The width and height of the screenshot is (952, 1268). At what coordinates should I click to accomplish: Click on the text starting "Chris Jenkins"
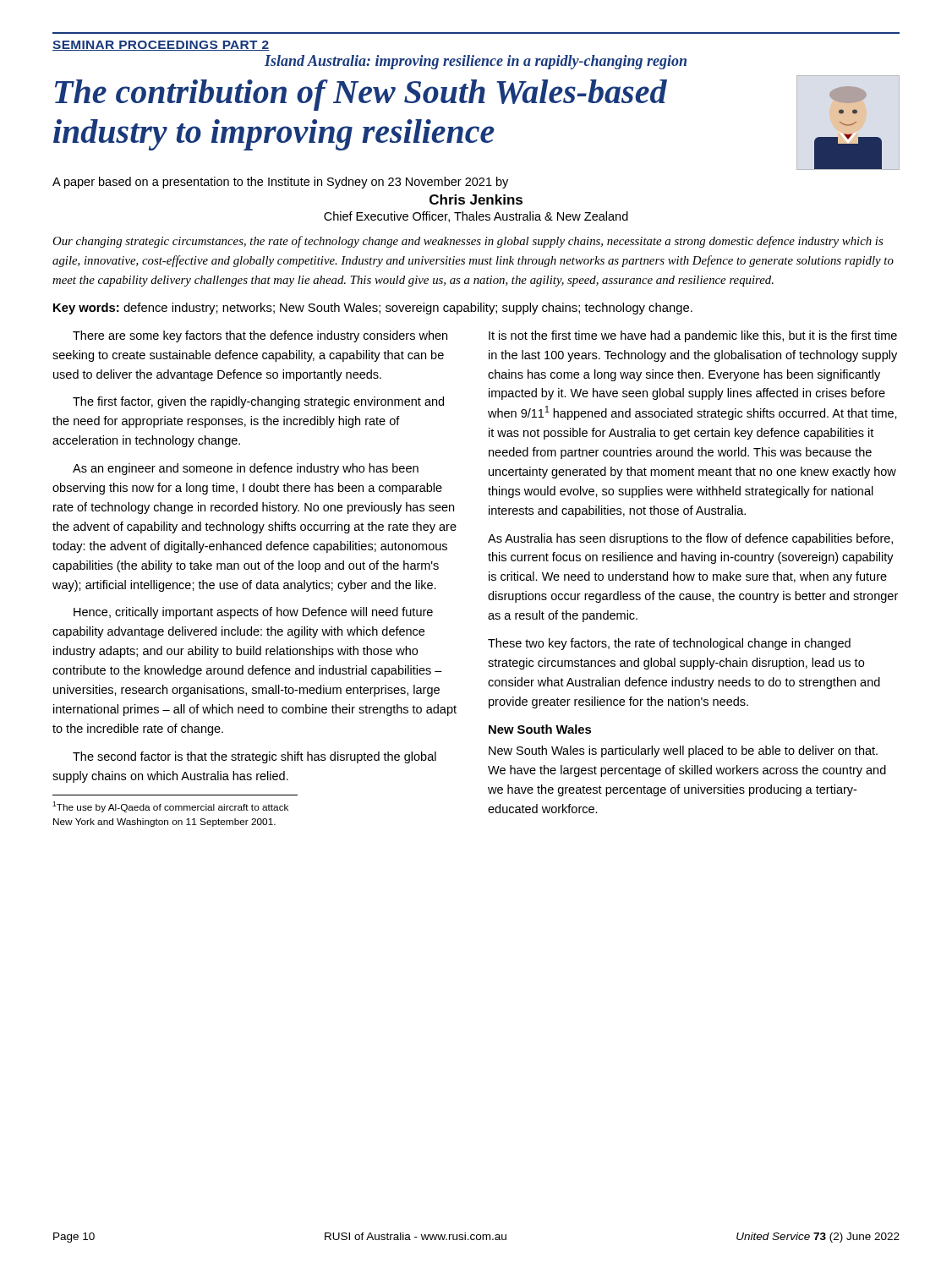(476, 200)
